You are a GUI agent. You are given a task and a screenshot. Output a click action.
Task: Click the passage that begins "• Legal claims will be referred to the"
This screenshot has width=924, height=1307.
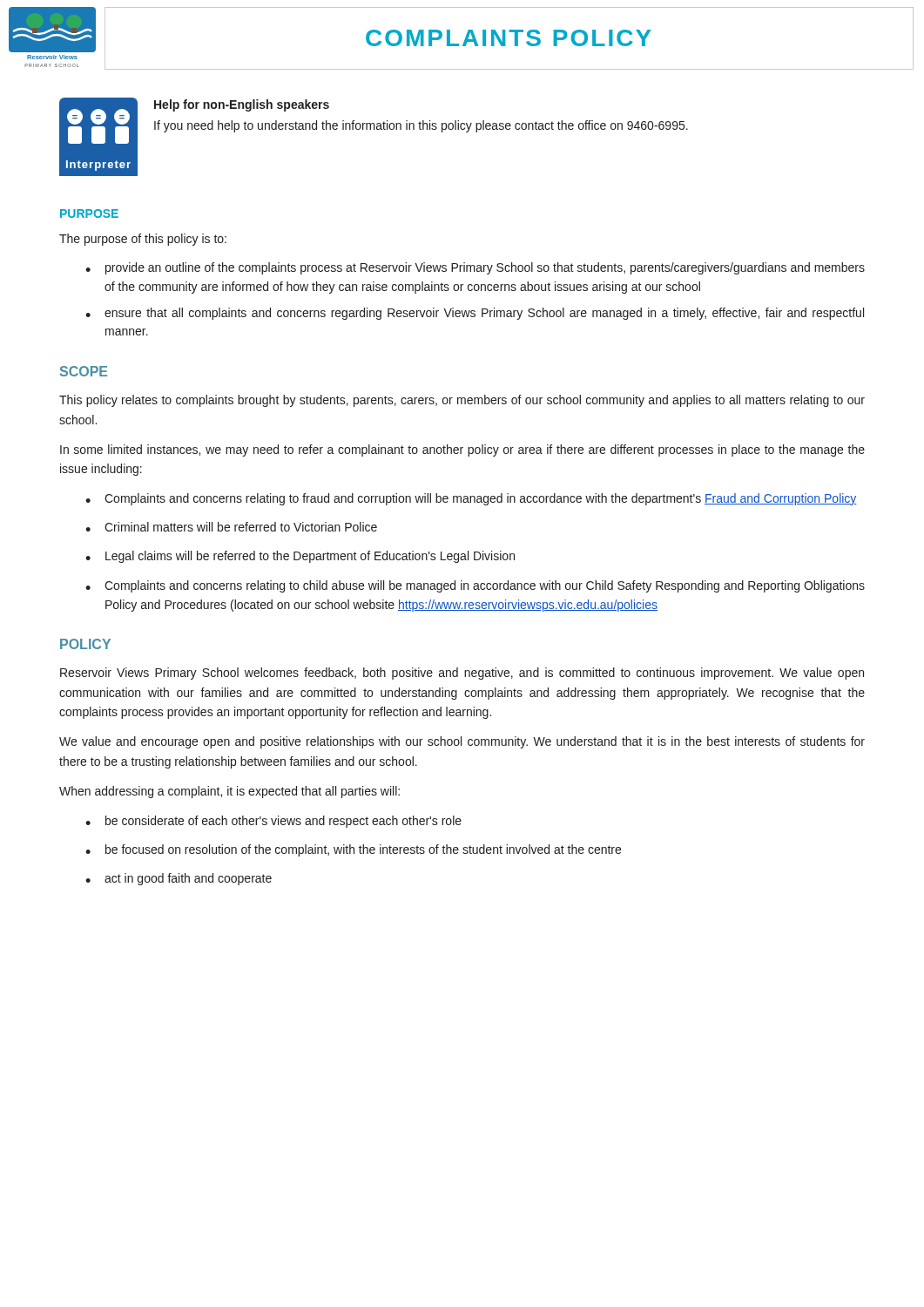tap(475, 559)
